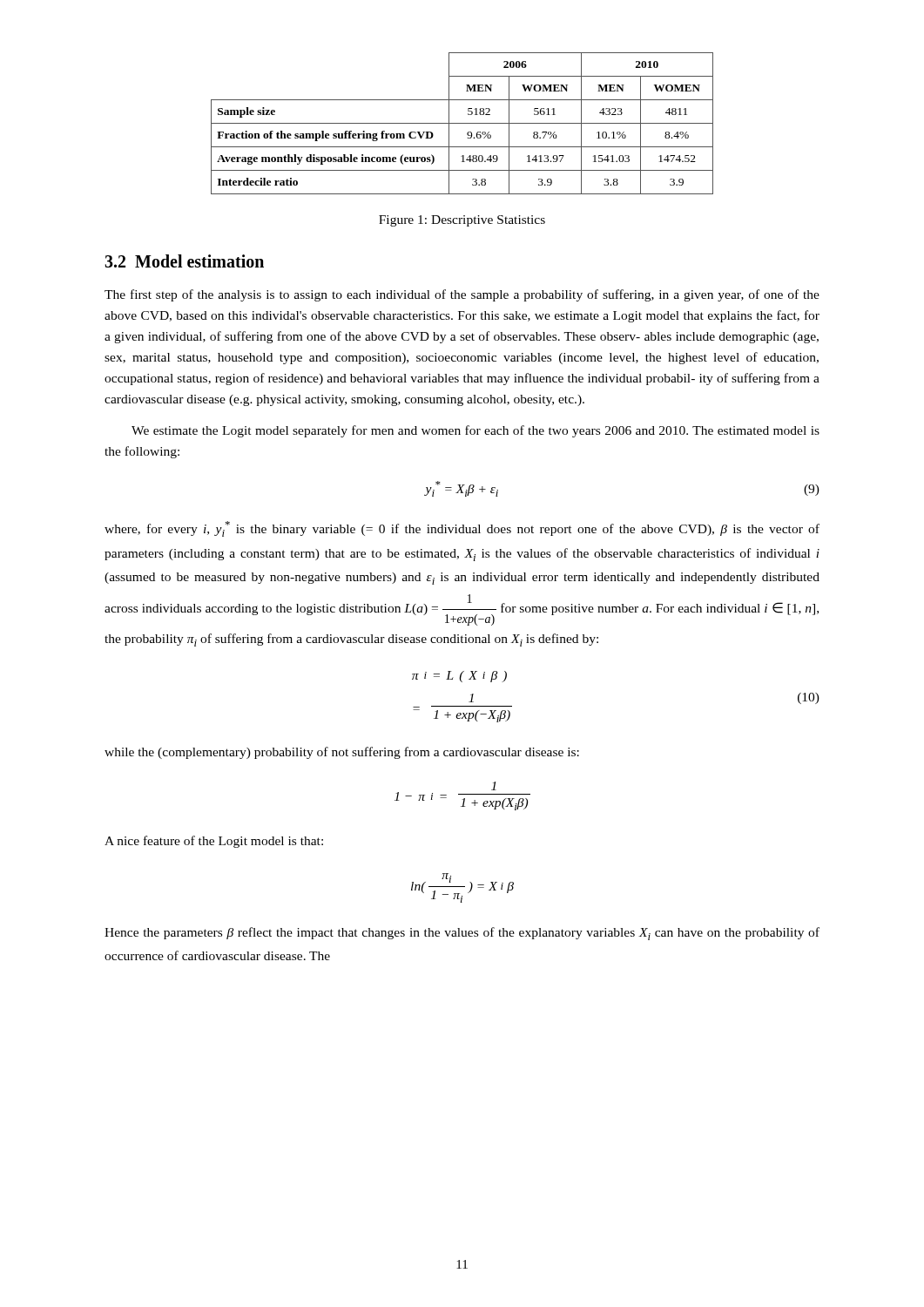Click on the formula containing "yi* = Xiβ + εi (9)"
The width and height of the screenshot is (924, 1307).
(x=466, y=490)
